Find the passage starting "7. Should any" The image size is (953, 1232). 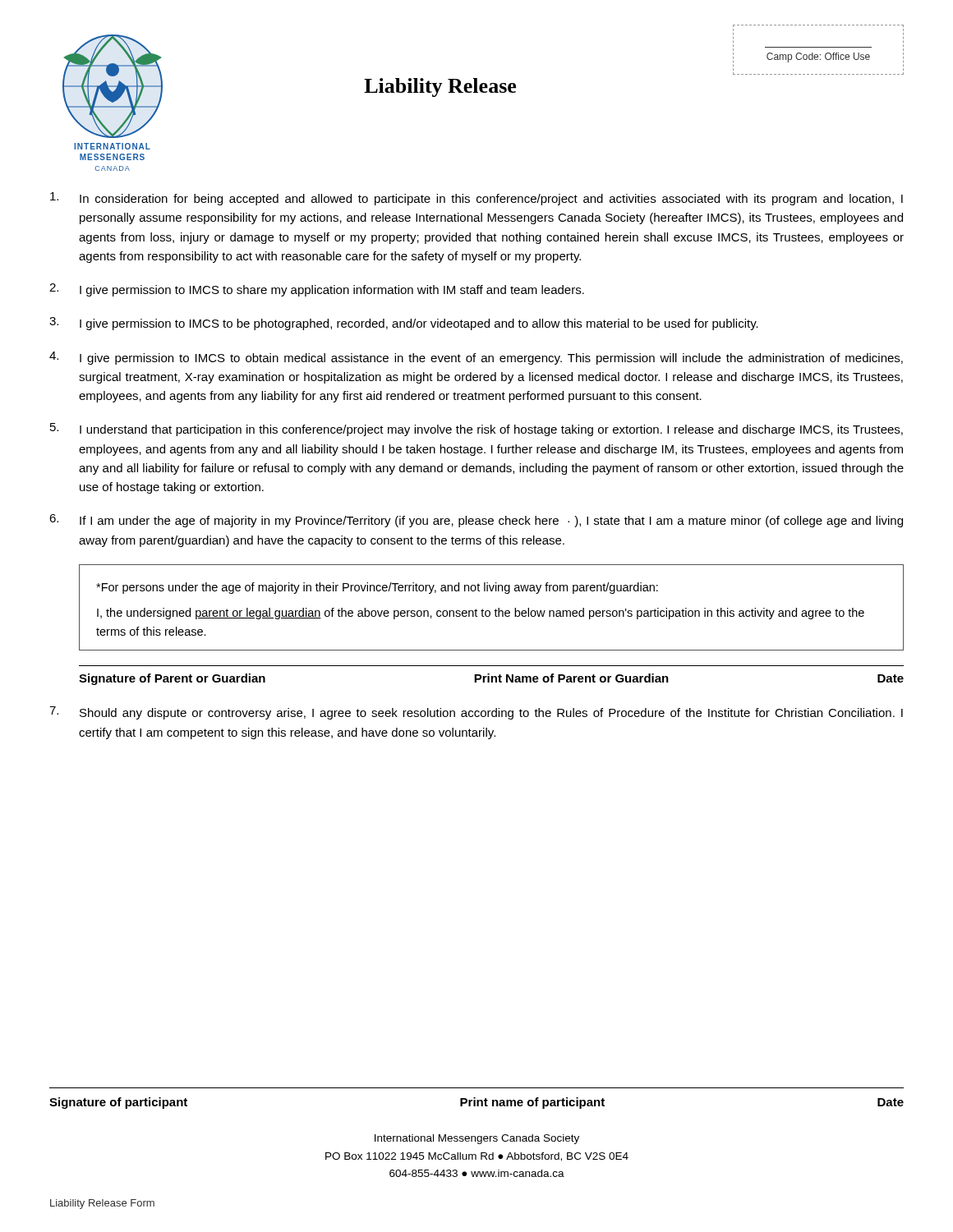click(476, 722)
